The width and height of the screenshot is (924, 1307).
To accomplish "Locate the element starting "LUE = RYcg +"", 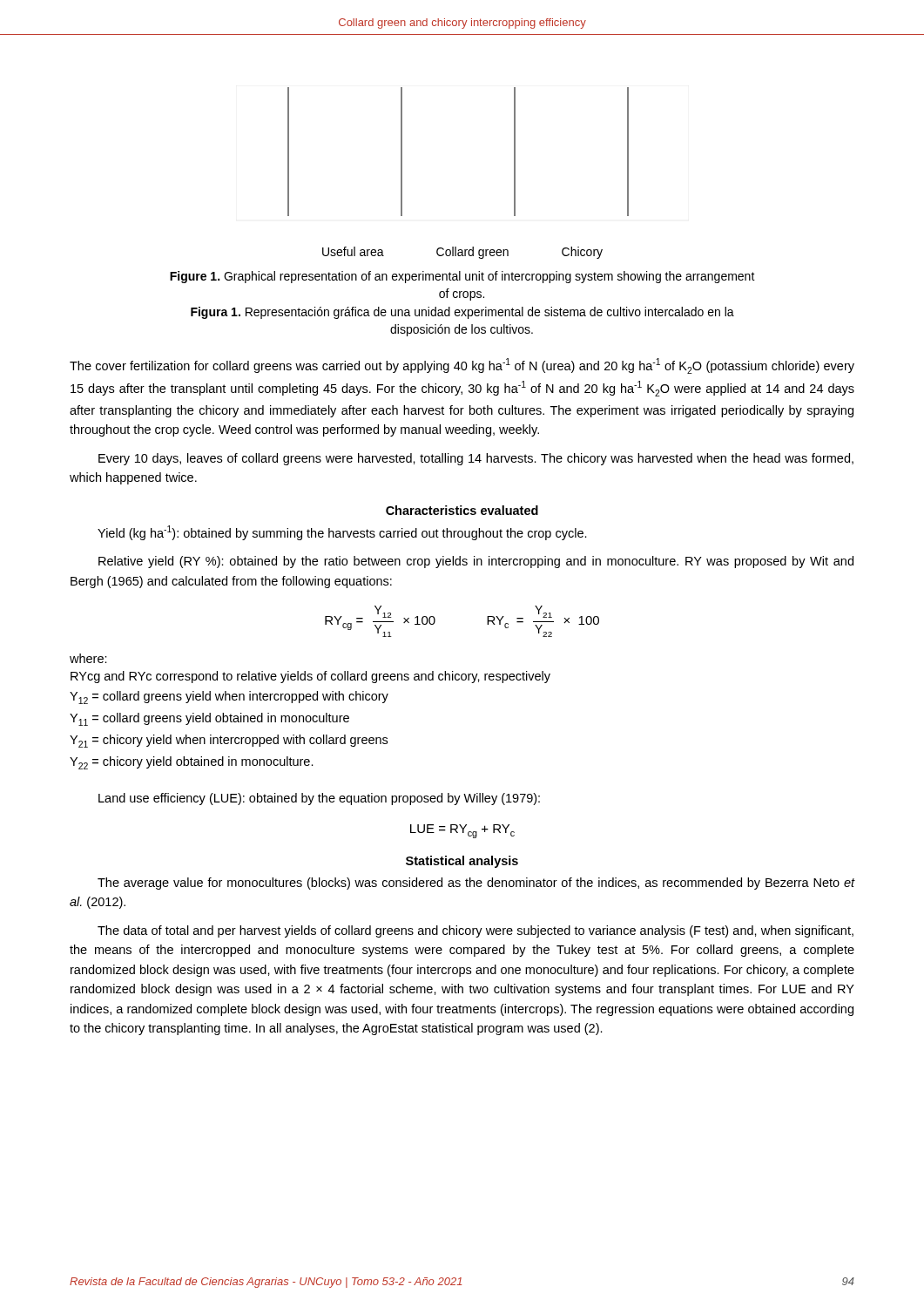I will coord(462,829).
